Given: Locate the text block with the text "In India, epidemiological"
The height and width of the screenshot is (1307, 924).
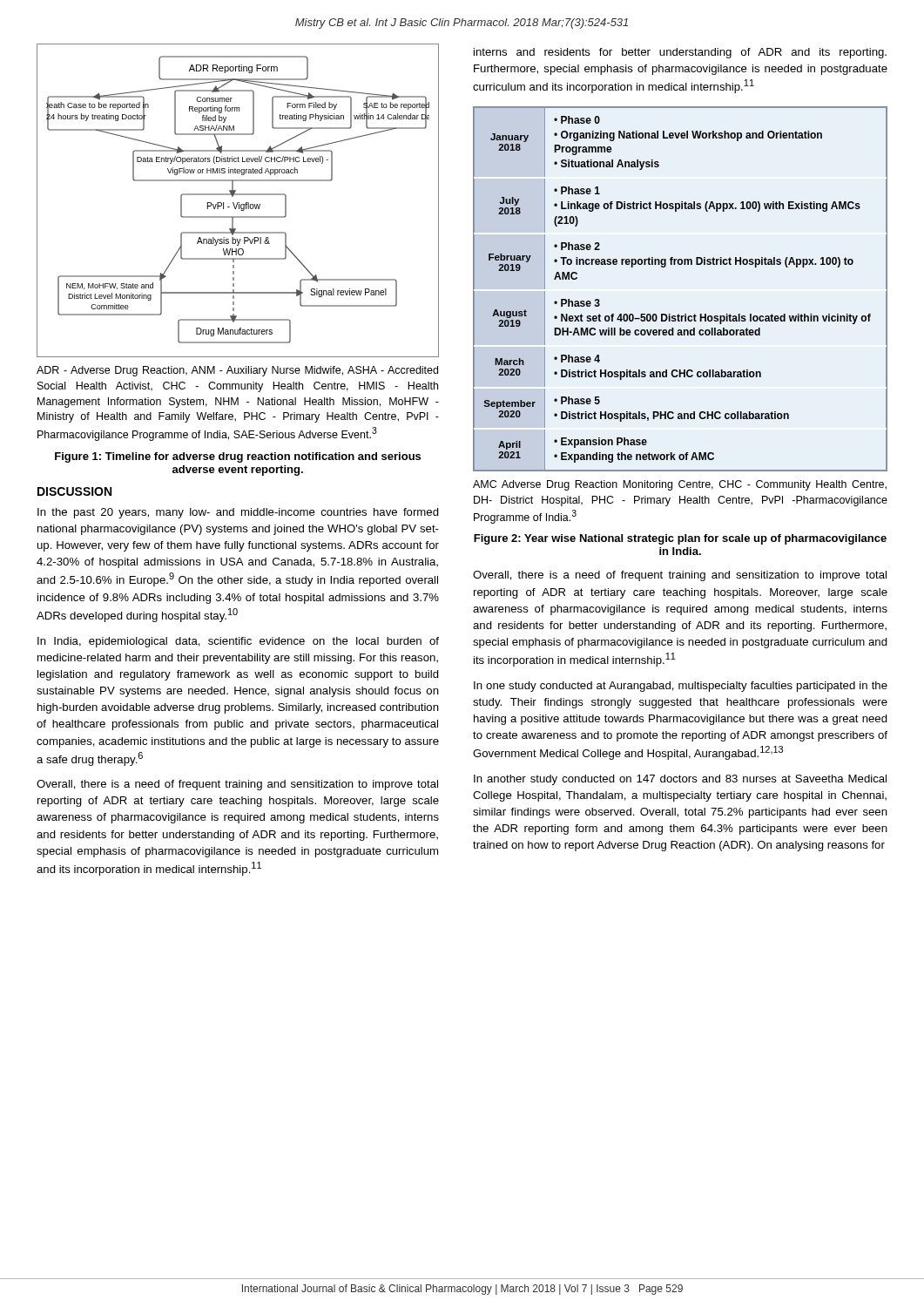Looking at the screenshot, I should coord(238,700).
